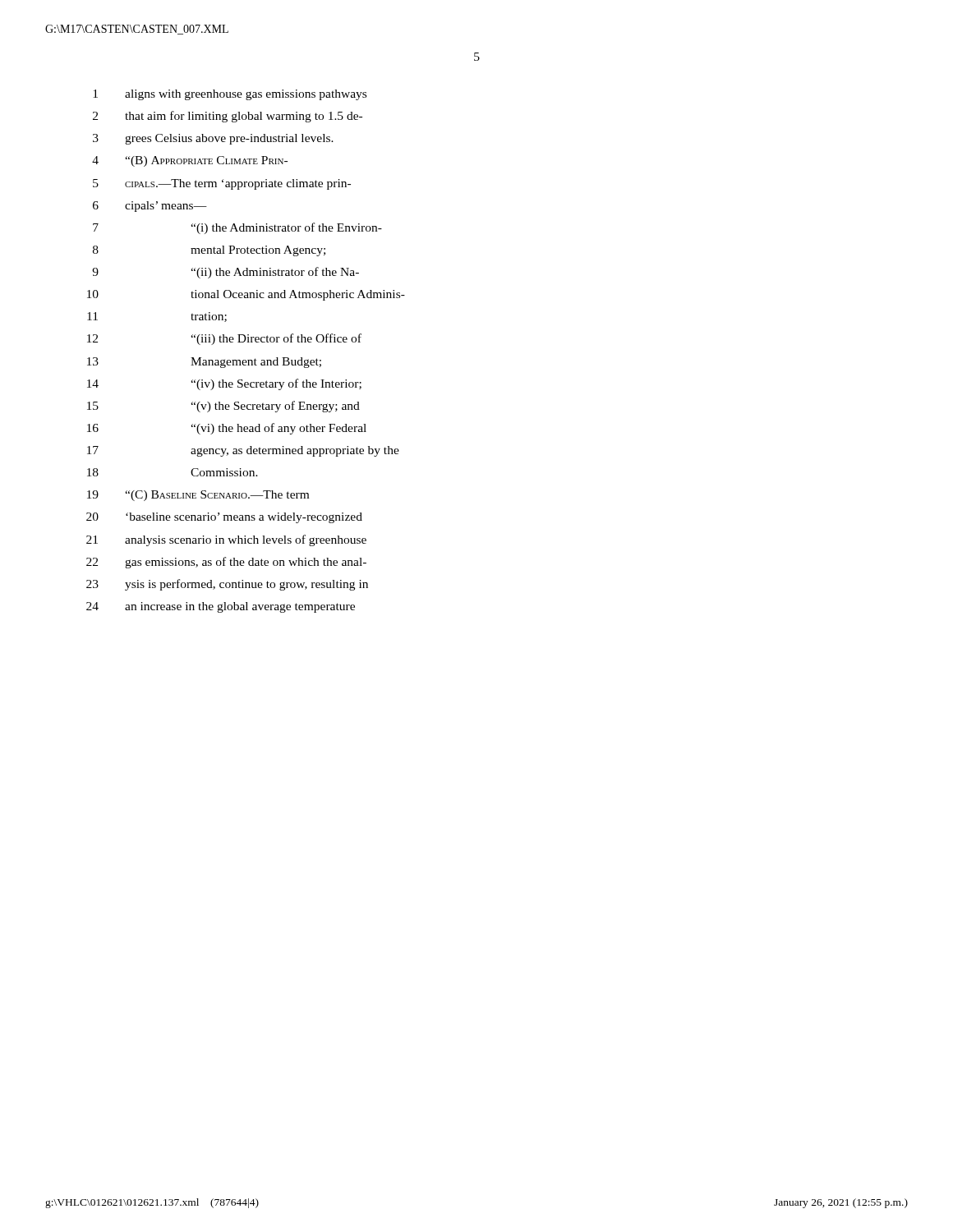Click the passage that begins "8 mental Protection"
This screenshot has width=953, height=1232.
point(209,251)
